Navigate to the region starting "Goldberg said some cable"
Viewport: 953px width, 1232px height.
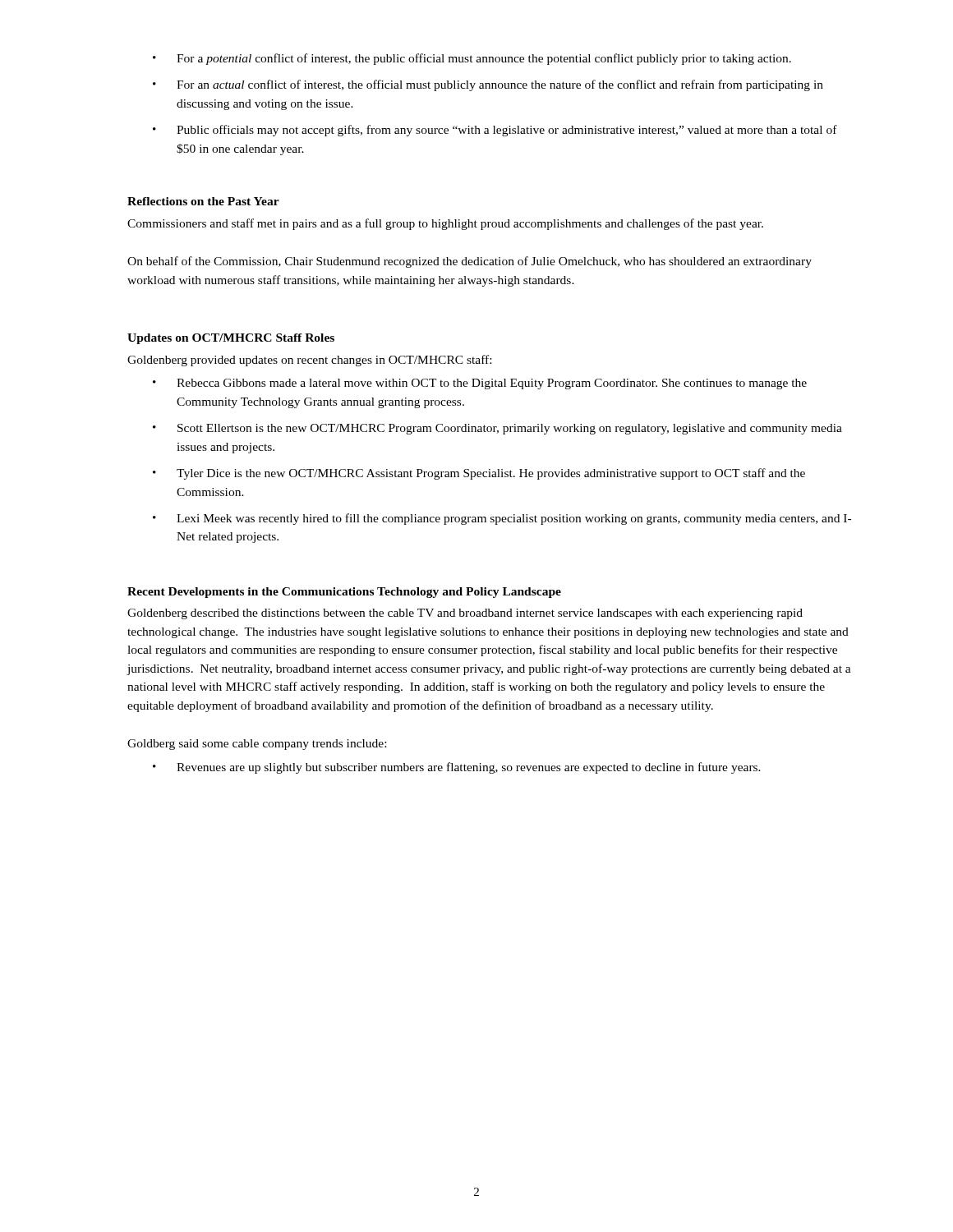point(257,743)
